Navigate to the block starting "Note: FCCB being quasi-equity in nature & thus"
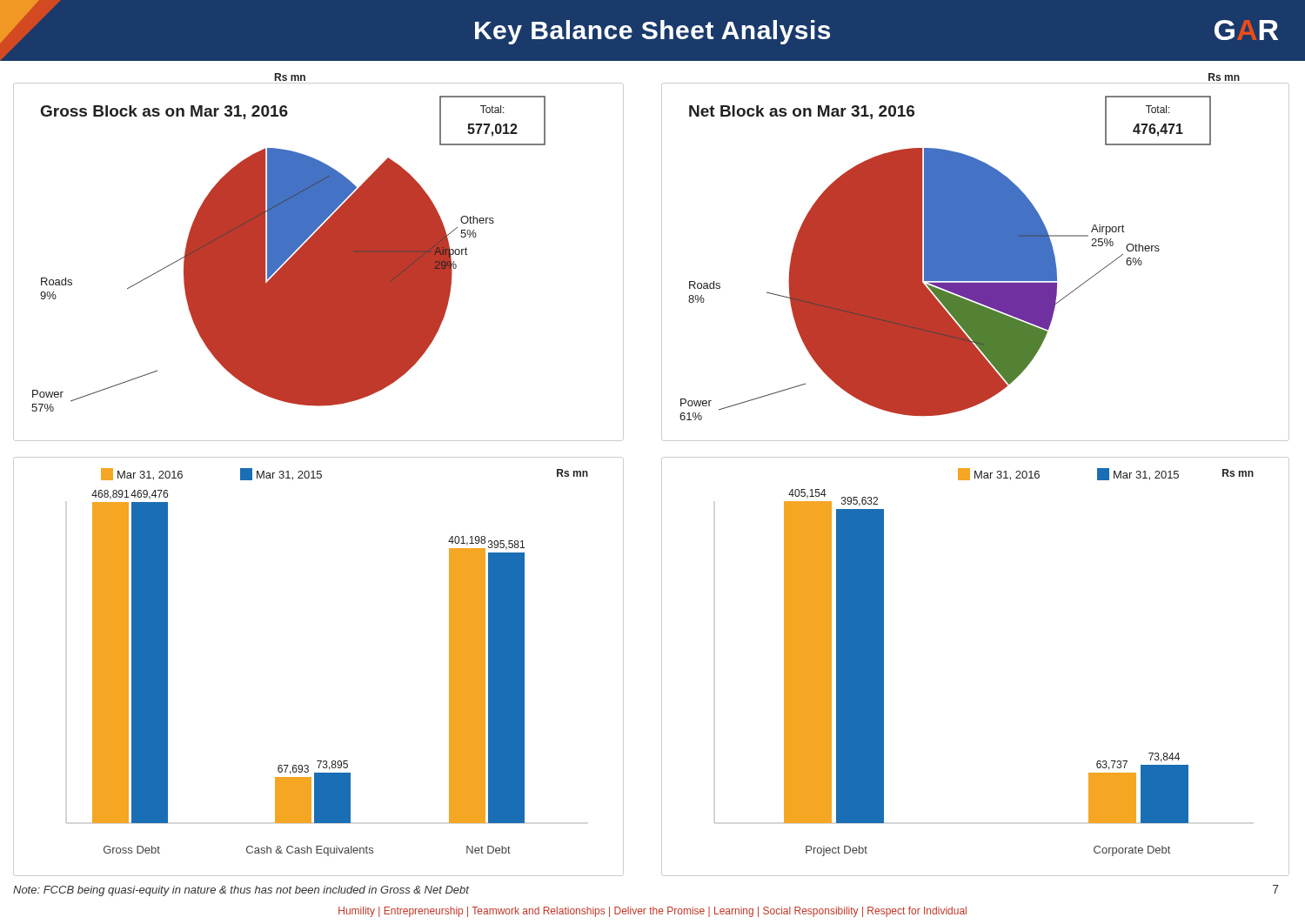The width and height of the screenshot is (1305, 924). [241, 890]
